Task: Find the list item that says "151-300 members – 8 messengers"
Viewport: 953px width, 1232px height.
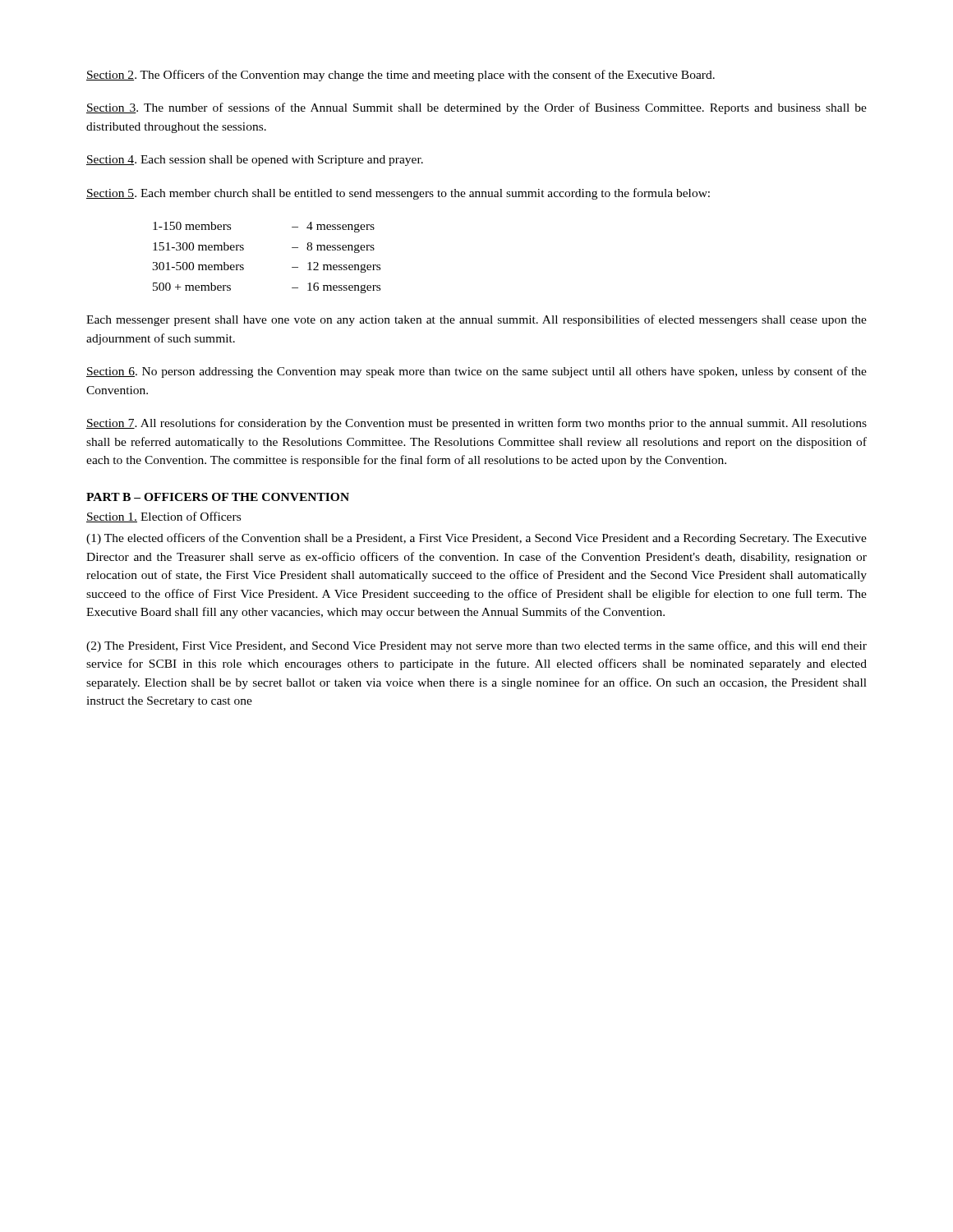Action: (203, 248)
